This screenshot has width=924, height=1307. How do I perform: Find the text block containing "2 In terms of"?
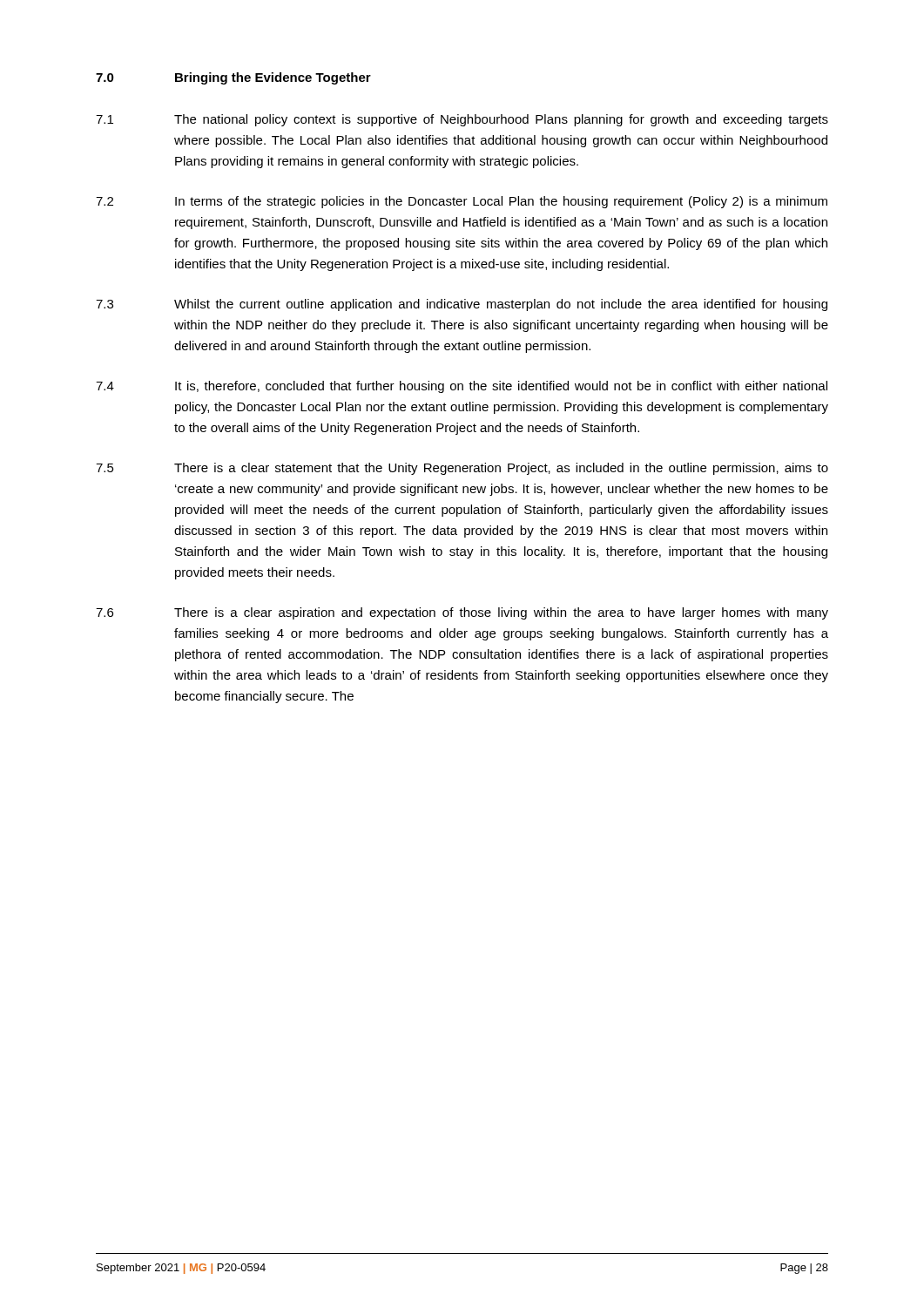[462, 233]
